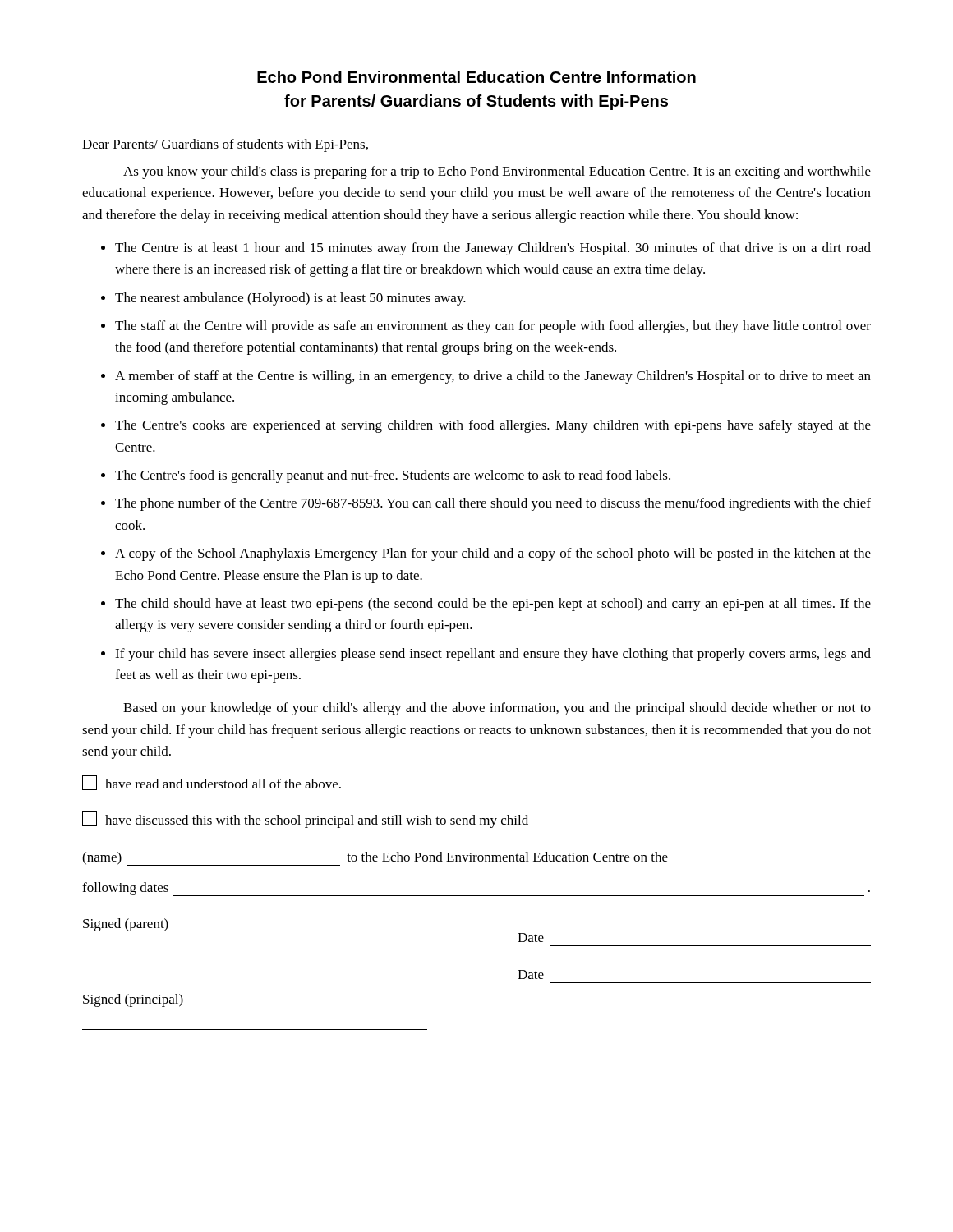Locate the text block containing "(name) to the Echo"
Image resolution: width=953 pixels, height=1232 pixels.
click(x=476, y=872)
